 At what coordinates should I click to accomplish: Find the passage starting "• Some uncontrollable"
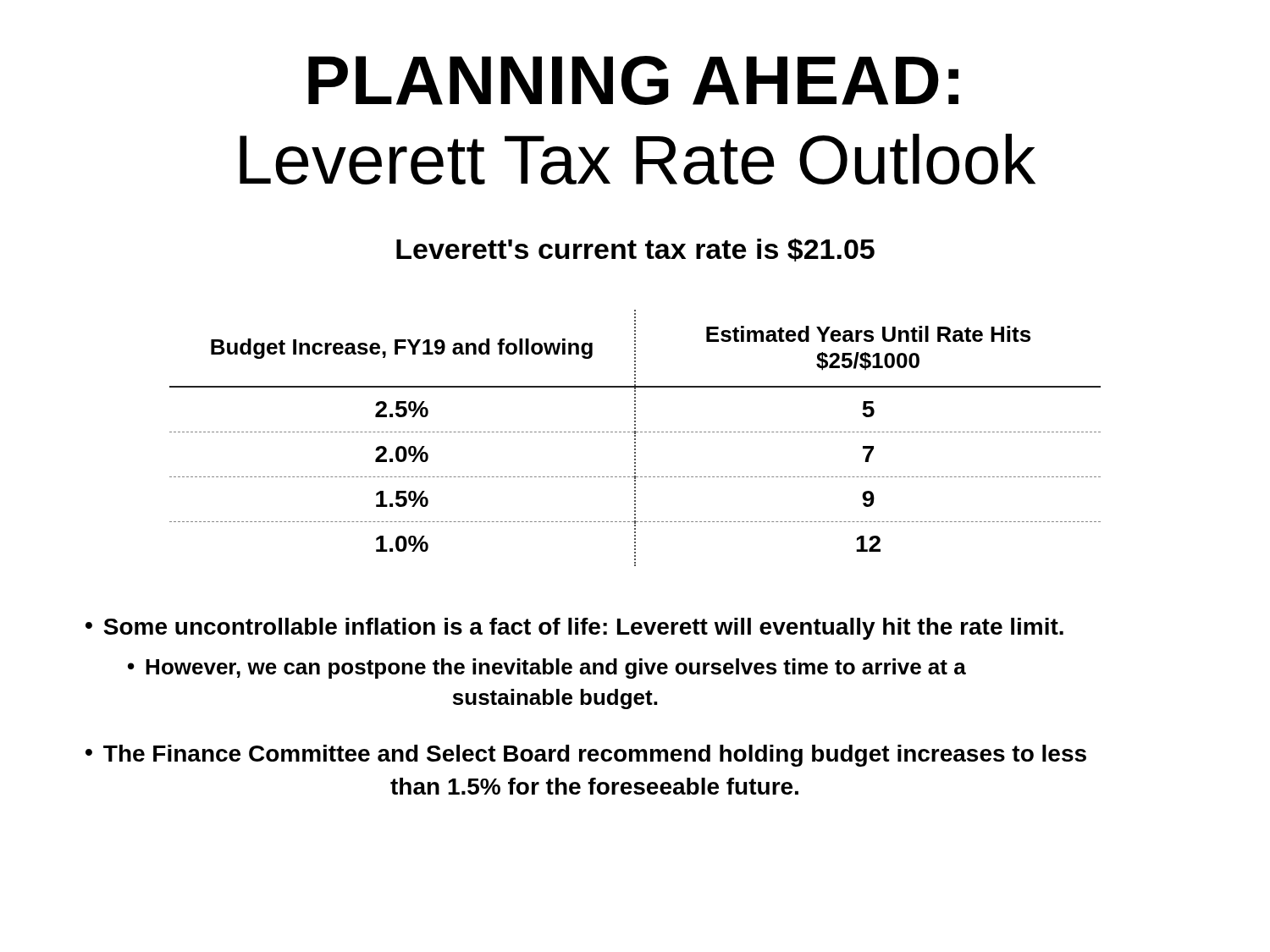(575, 626)
